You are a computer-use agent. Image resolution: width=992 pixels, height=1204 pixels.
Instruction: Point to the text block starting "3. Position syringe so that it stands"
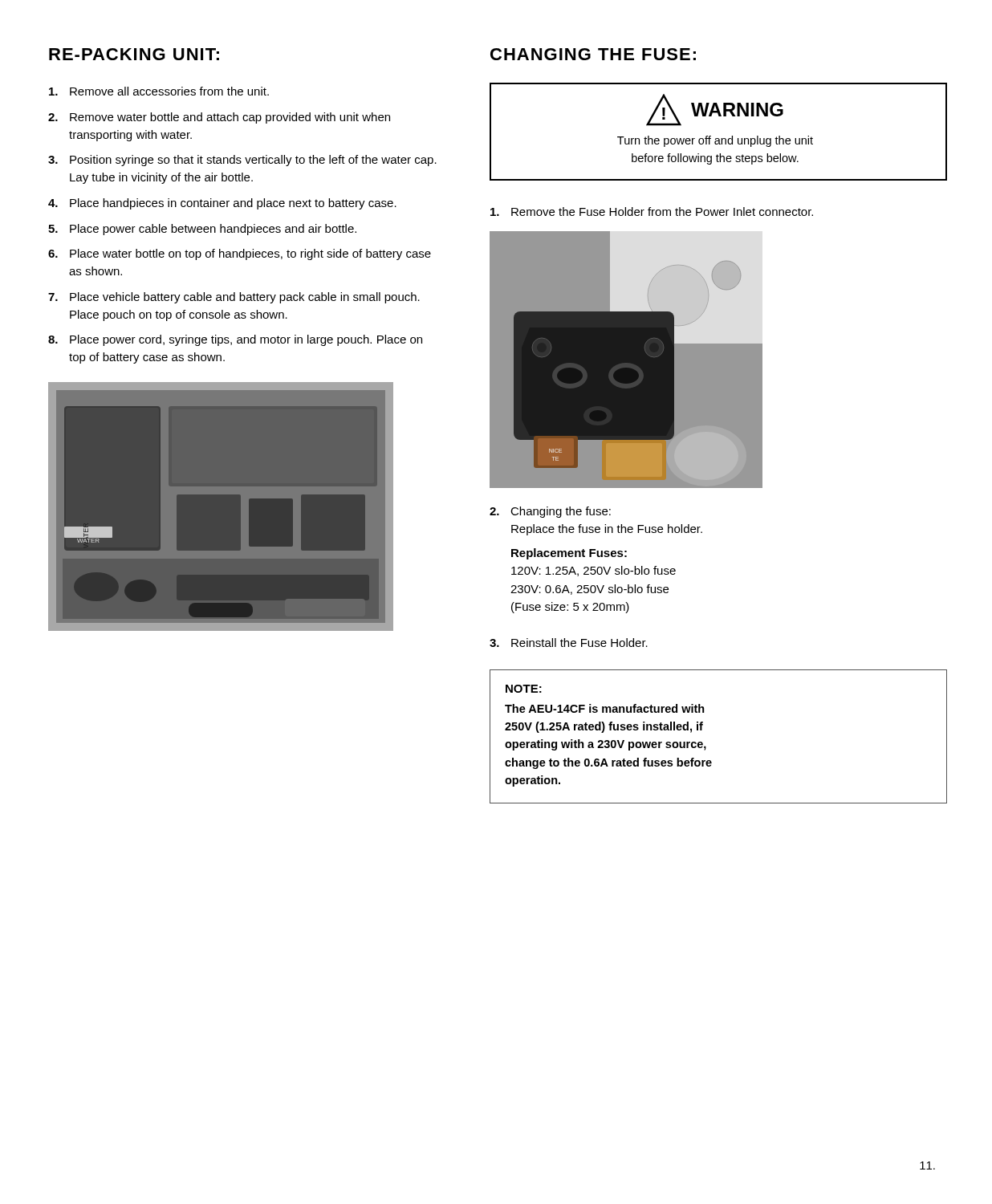click(x=245, y=169)
